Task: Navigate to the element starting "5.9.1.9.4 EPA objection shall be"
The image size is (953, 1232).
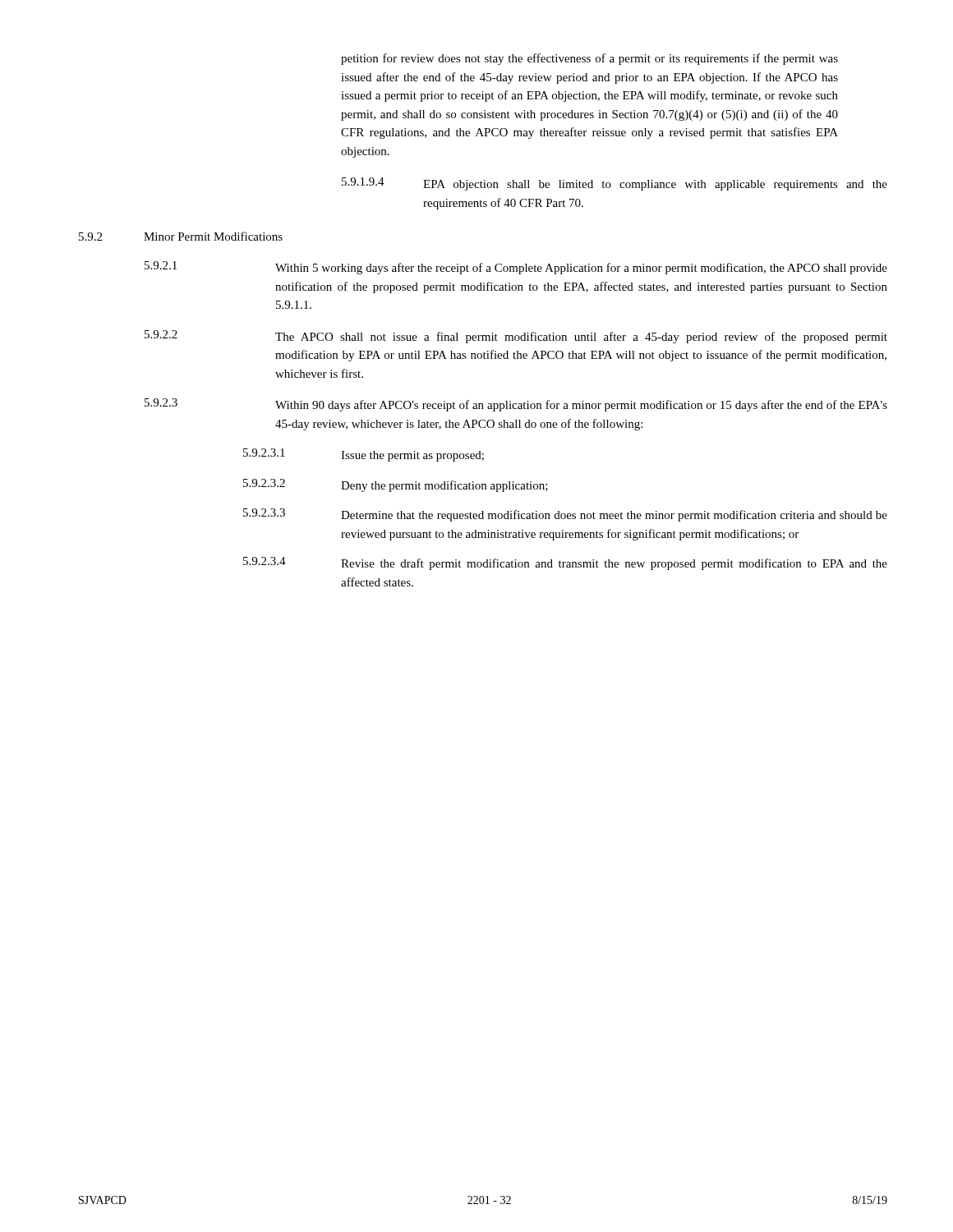Action: 614,193
